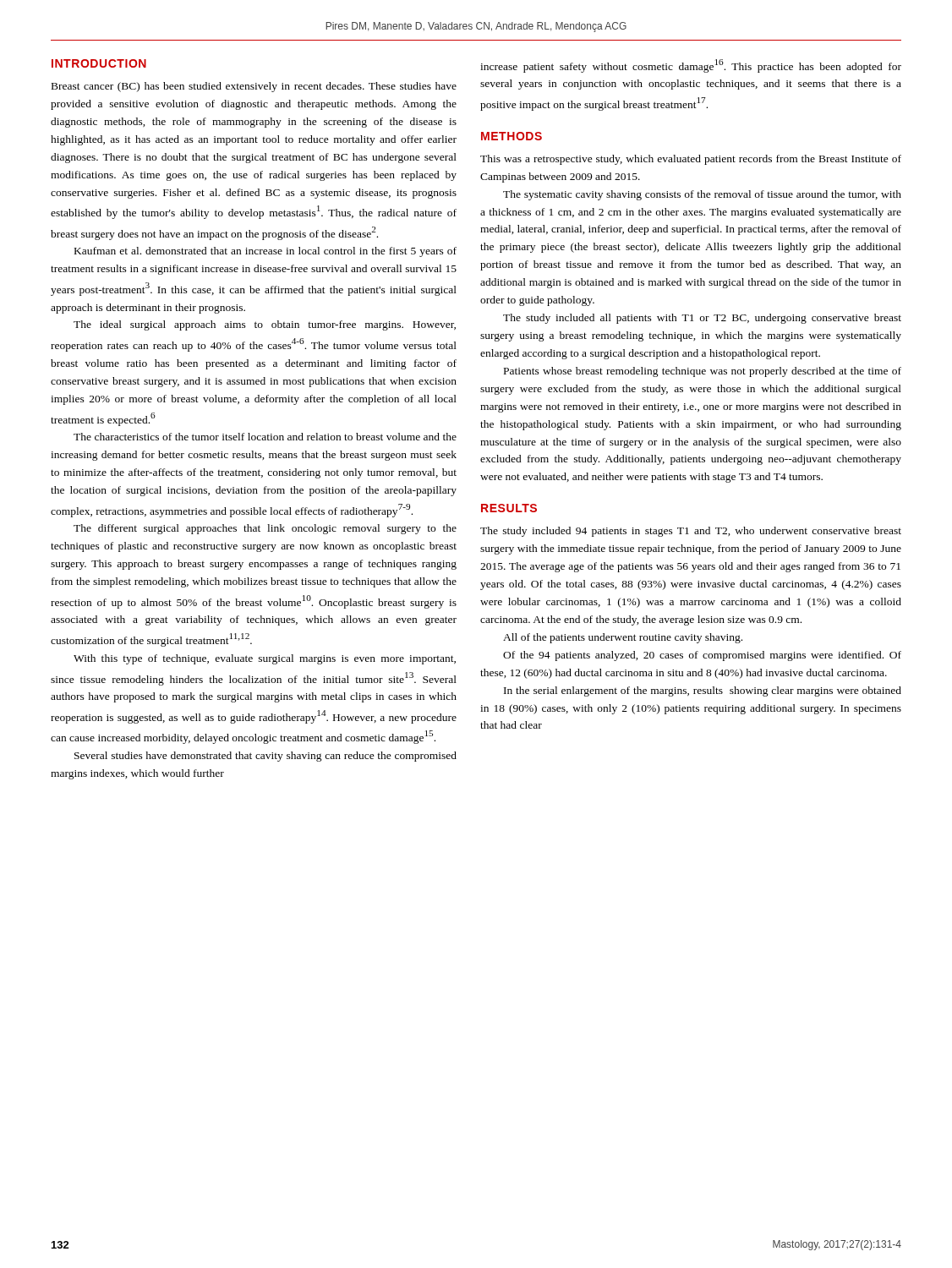952x1268 pixels.
Task: Navigate to the text starting "The study included all patients with"
Action: (691, 336)
